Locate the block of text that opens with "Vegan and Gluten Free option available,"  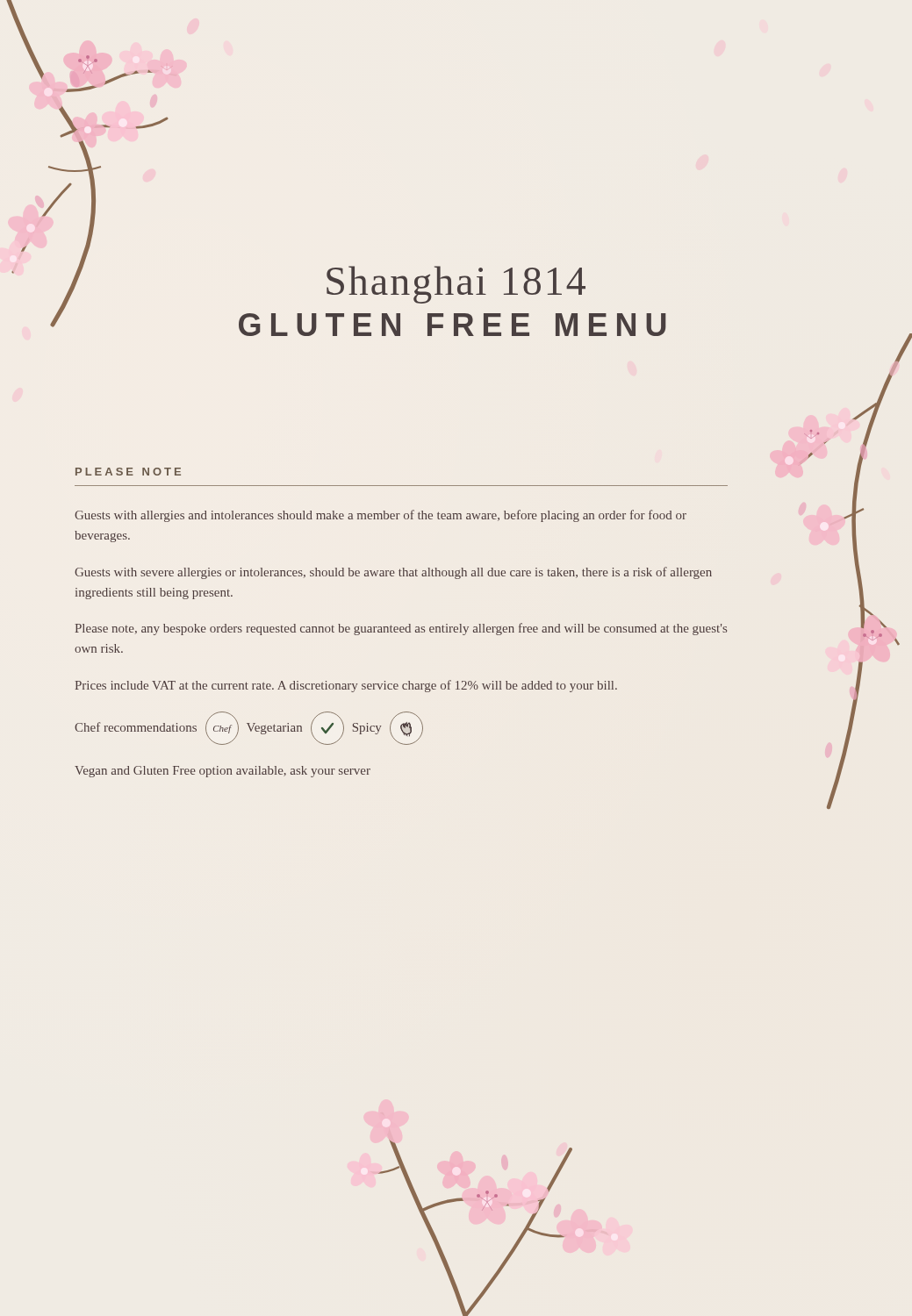point(222,770)
